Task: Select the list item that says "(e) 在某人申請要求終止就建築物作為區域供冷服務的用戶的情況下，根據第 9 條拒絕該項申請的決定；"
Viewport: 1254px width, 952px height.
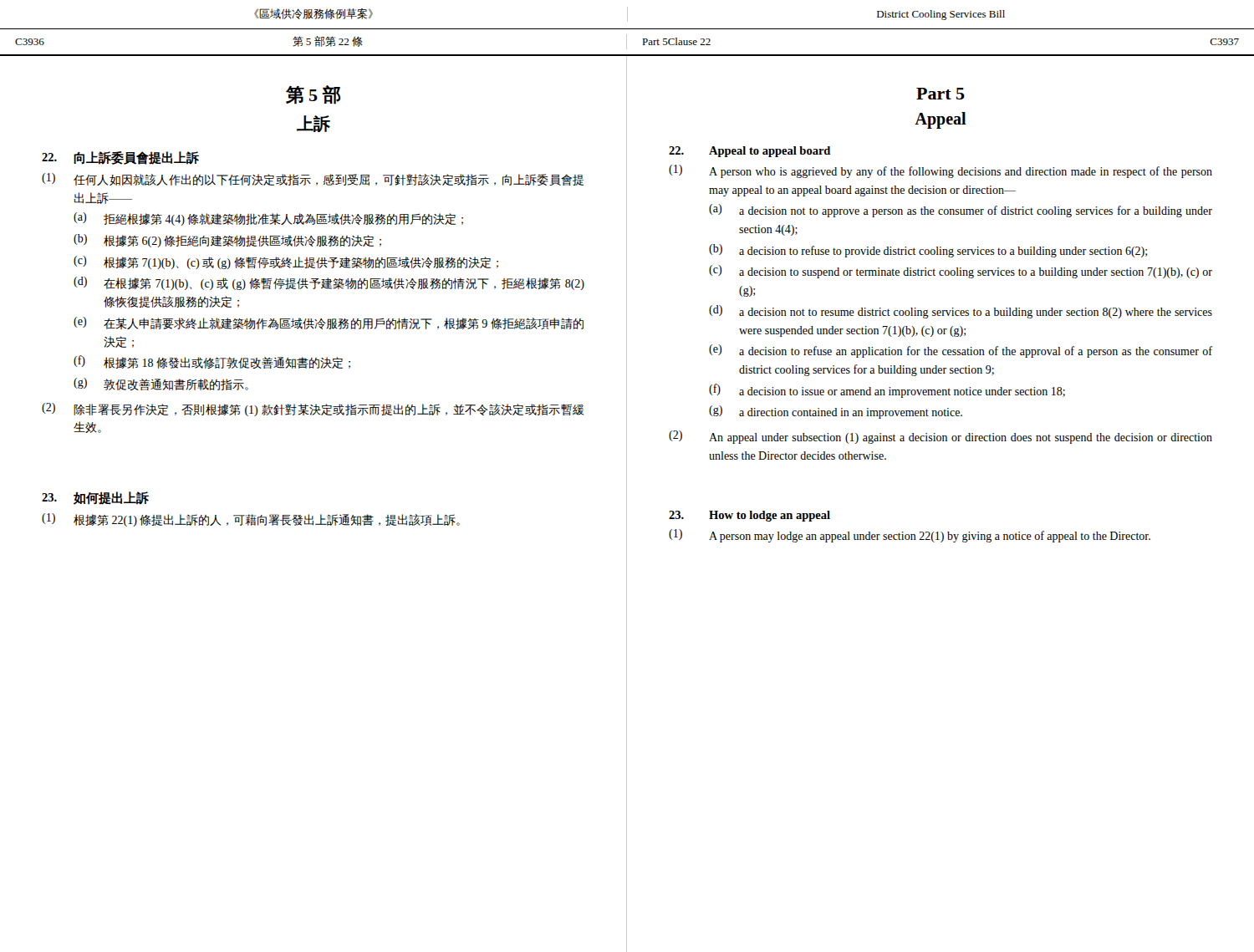Action: click(329, 333)
